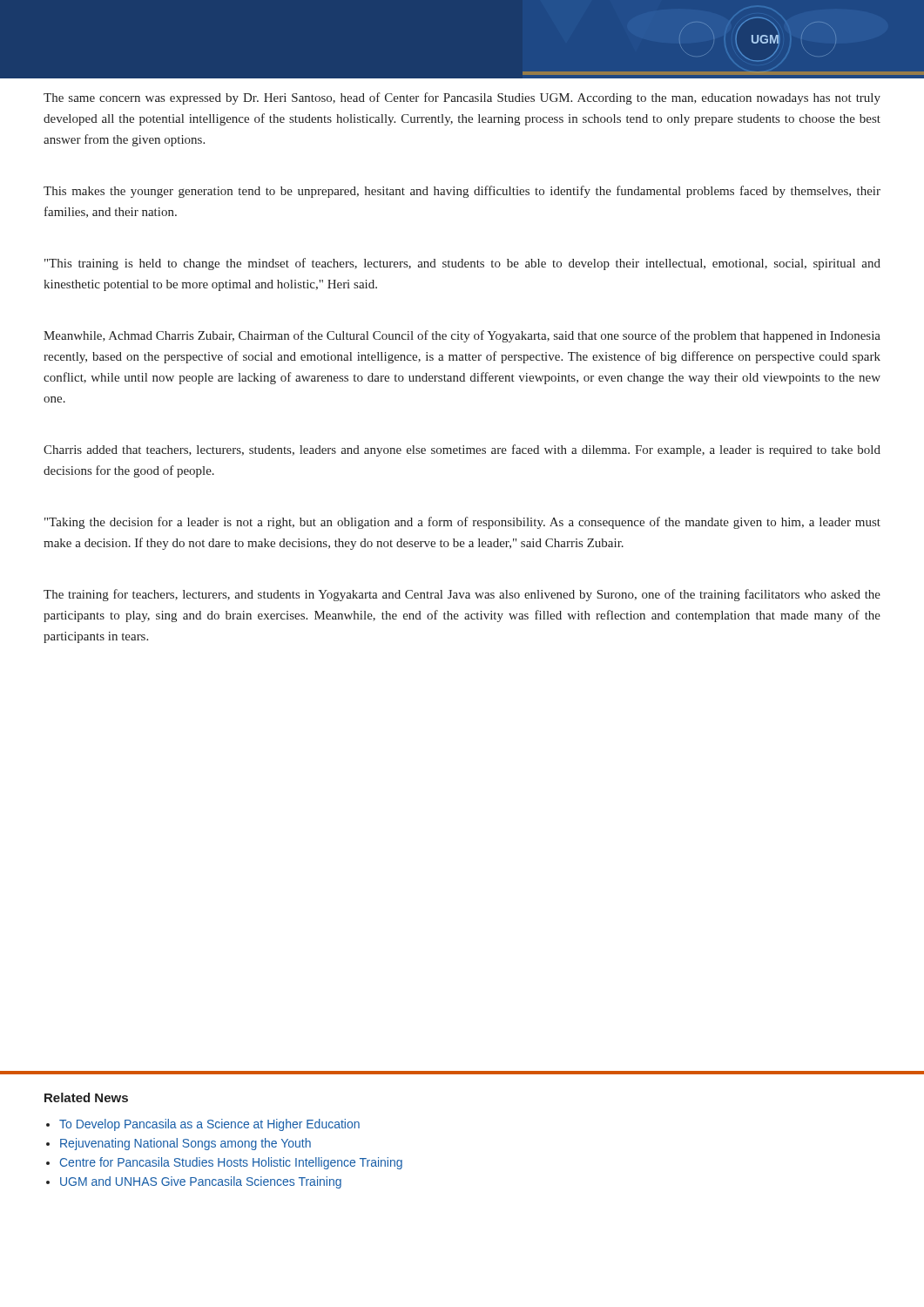Locate the text block that reads "Charris added that teachers,"
This screenshot has width=924, height=1307.
[x=462, y=460]
